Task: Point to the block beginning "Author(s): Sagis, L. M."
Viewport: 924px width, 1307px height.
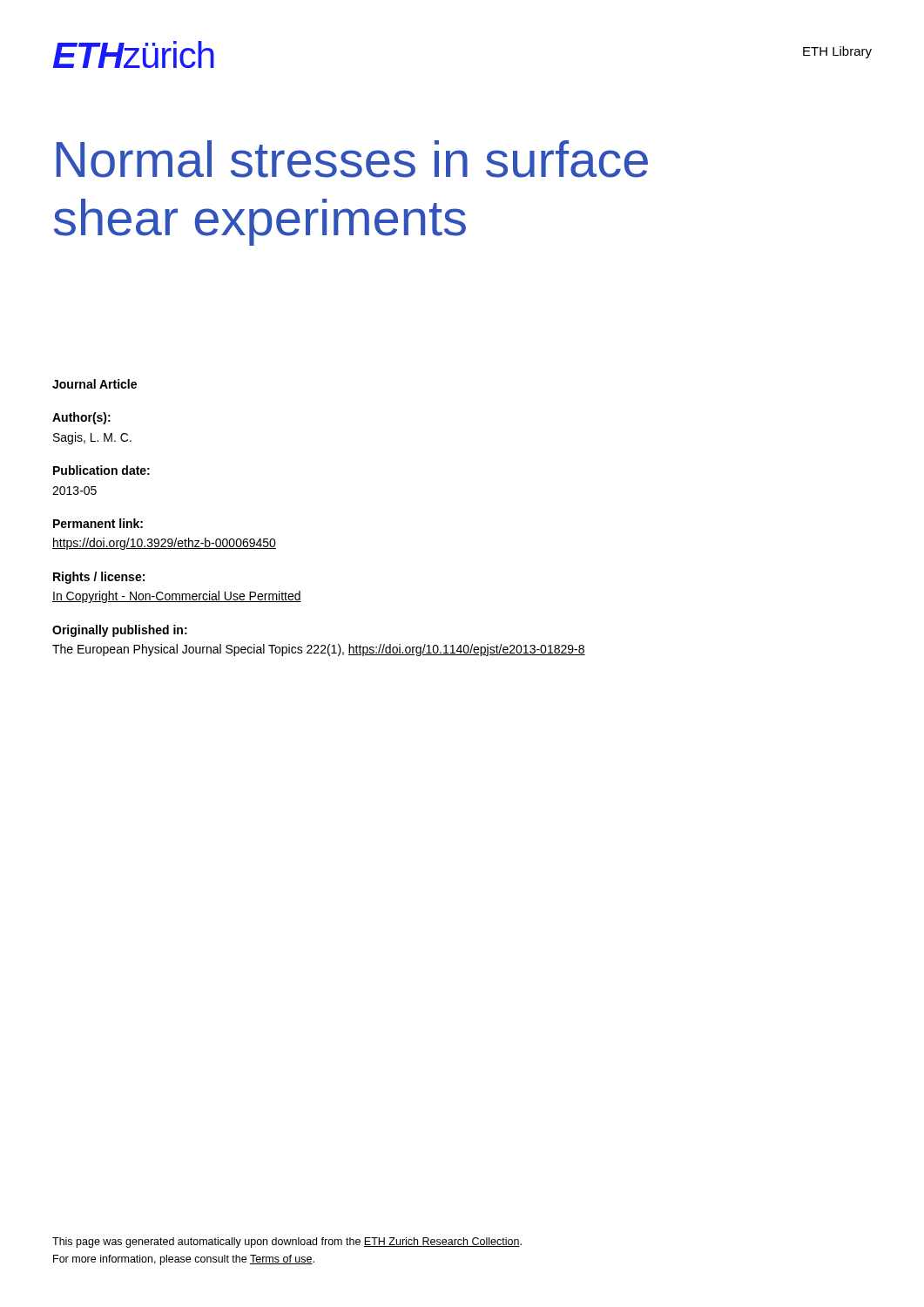Action: point(92,428)
